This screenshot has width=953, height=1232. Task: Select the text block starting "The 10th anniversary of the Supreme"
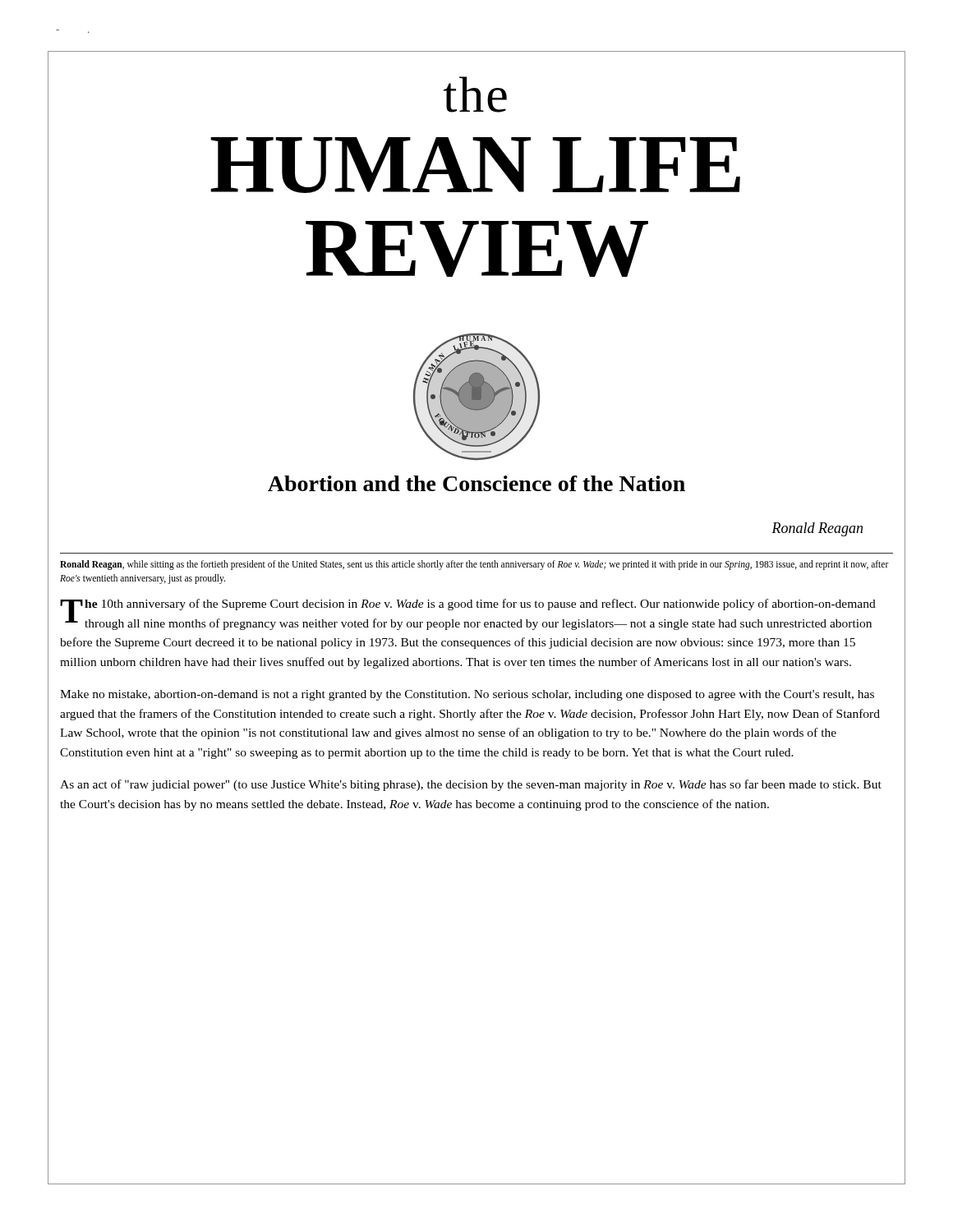click(x=468, y=631)
